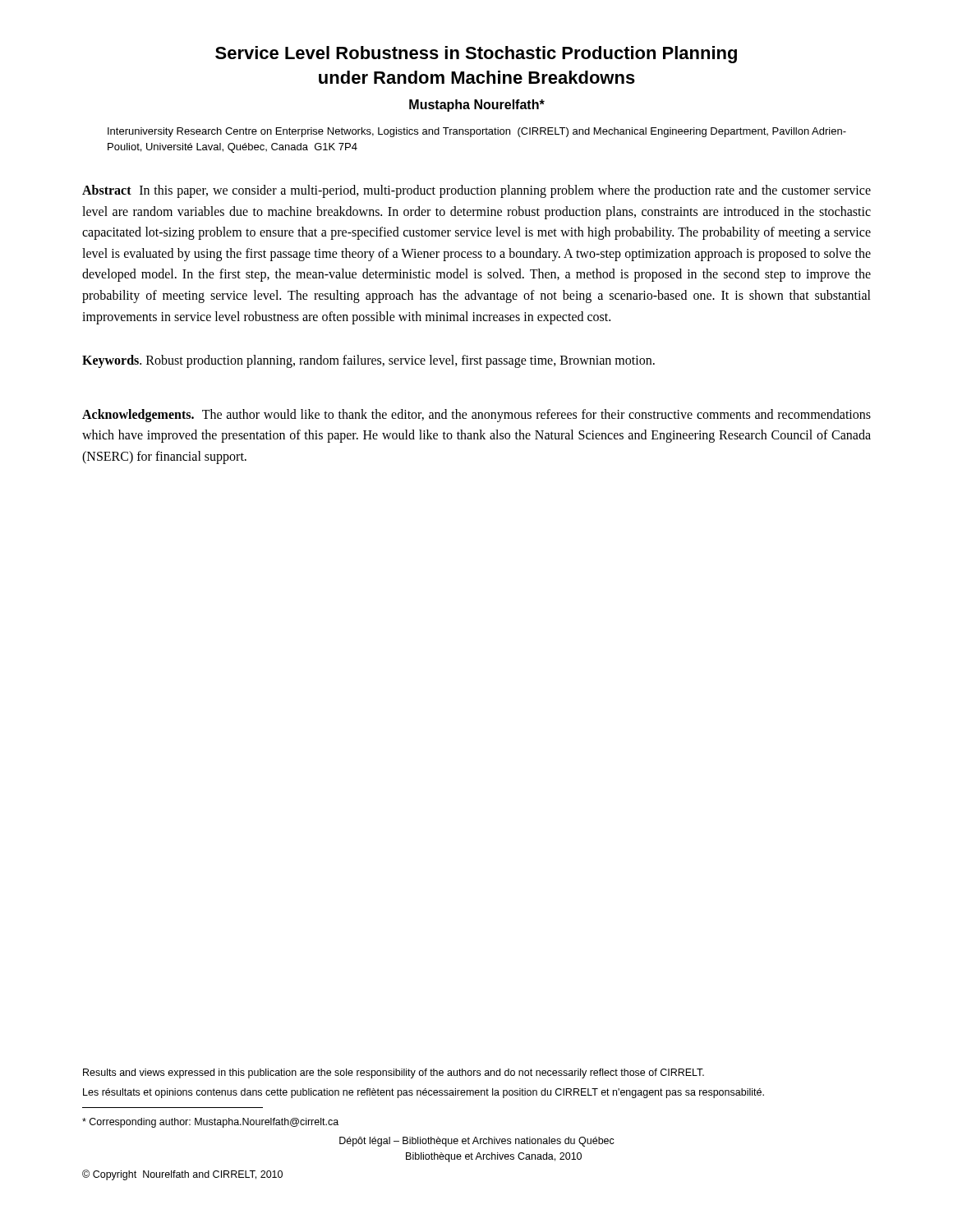Screen dimensions: 1232x953
Task: Find the footnote with the text "Corresponding author: Mustapha.Nourelfath@cirrelt.ca"
Action: [210, 1122]
